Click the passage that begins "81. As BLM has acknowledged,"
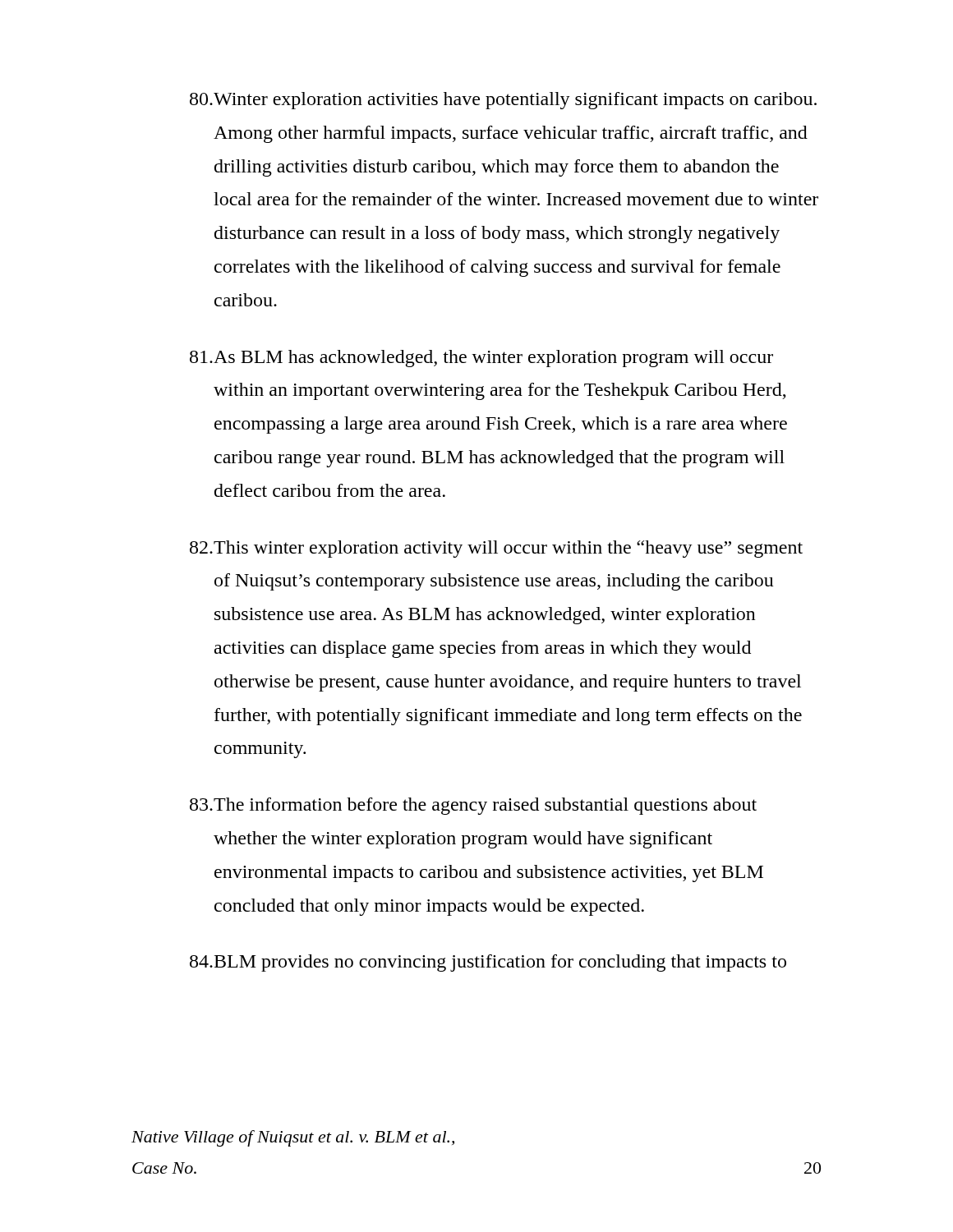Image resolution: width=953 pixels, height=1232 pixels. [x=476, y=423]
